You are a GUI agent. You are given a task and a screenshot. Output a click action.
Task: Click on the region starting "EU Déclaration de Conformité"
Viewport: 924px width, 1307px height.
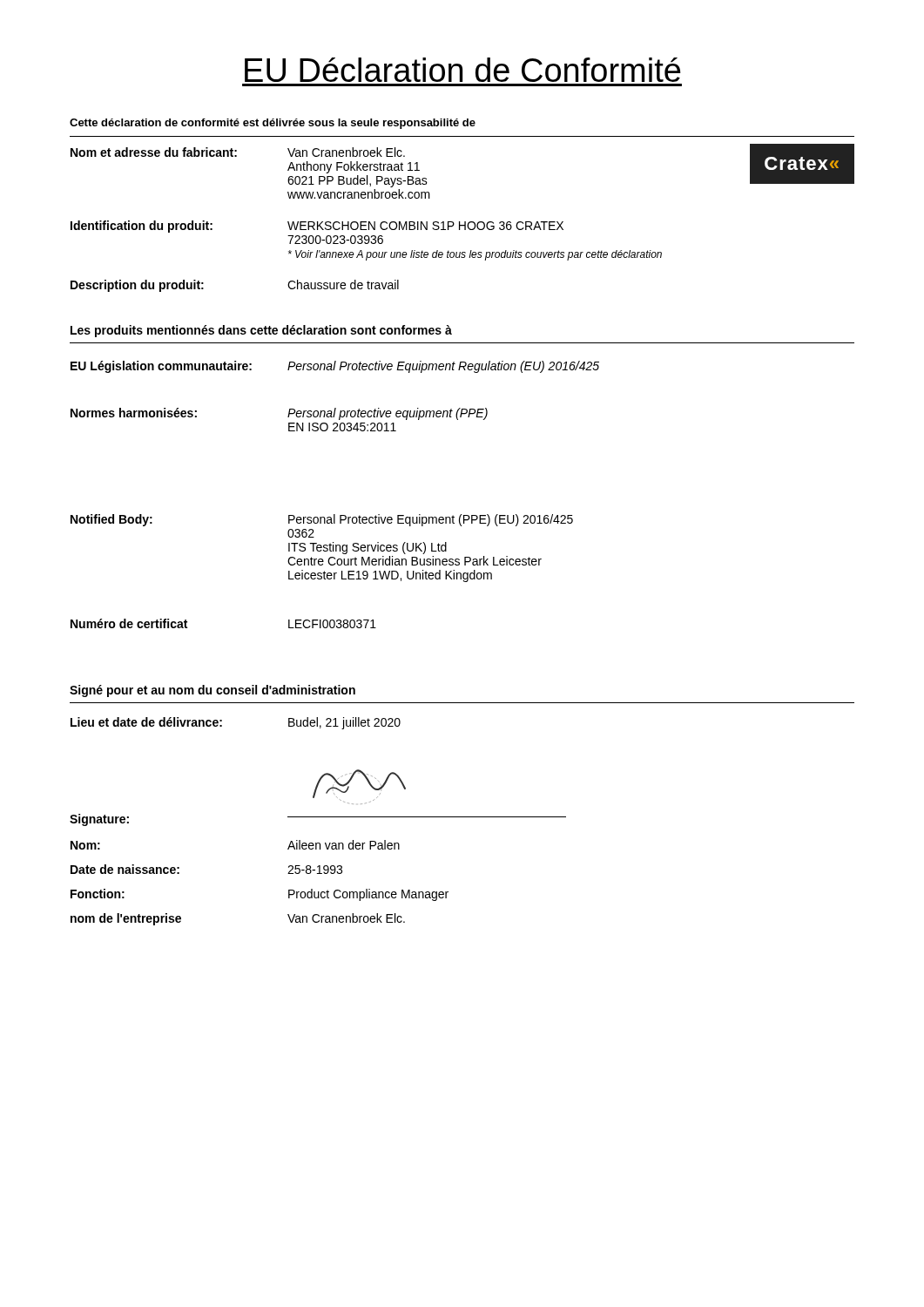point(462,71)
